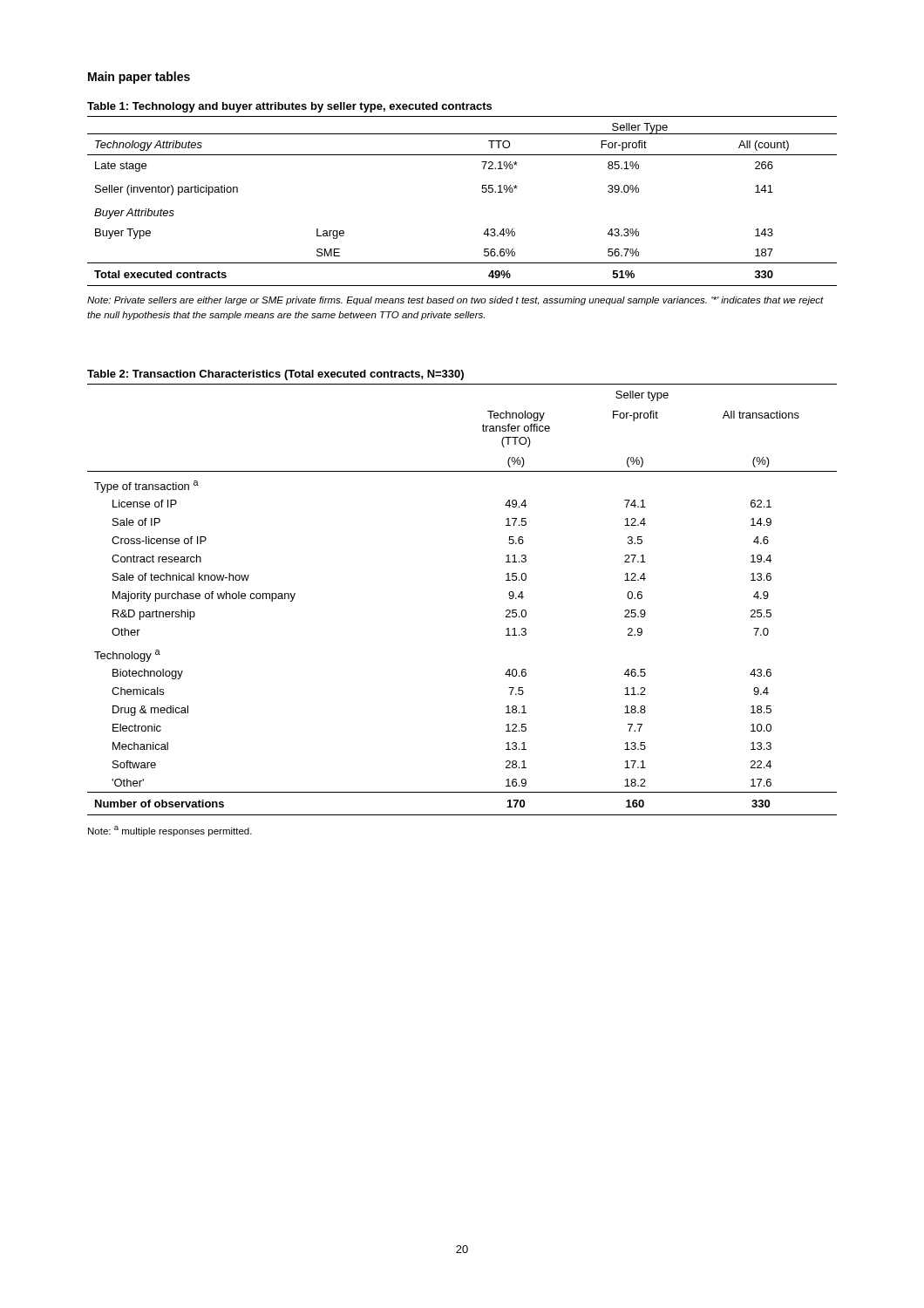Click on the table containing "Total executed contracts"
Image resolution: width=924 pixels, height=1308 pixels.
coord(462,201)
